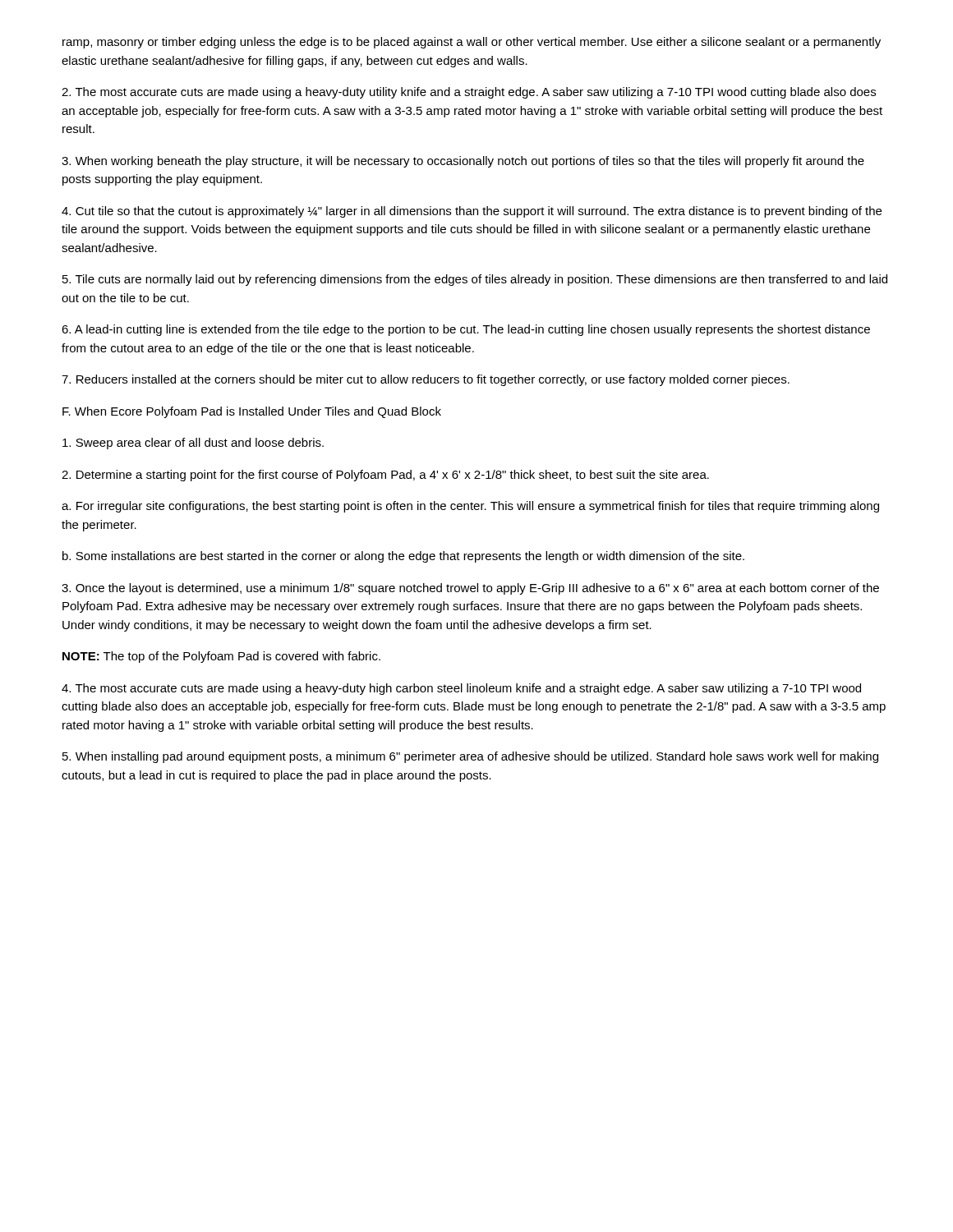Locate the block of text that opens with "2. Determine a starting point for the first"
The image size is (953, 1232).
coord(386,474)
